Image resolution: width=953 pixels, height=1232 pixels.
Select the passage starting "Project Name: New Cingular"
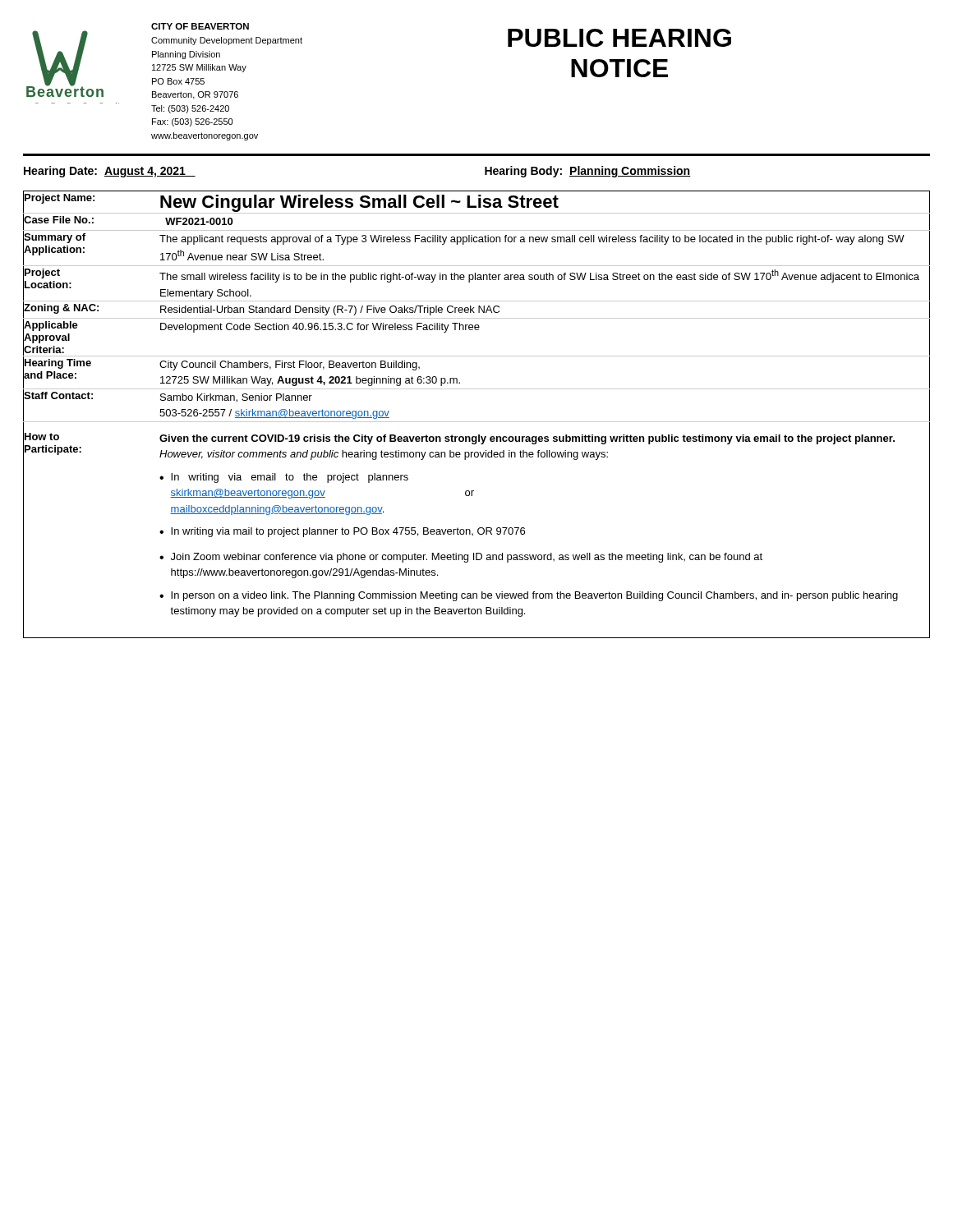[x=476, y=202]
